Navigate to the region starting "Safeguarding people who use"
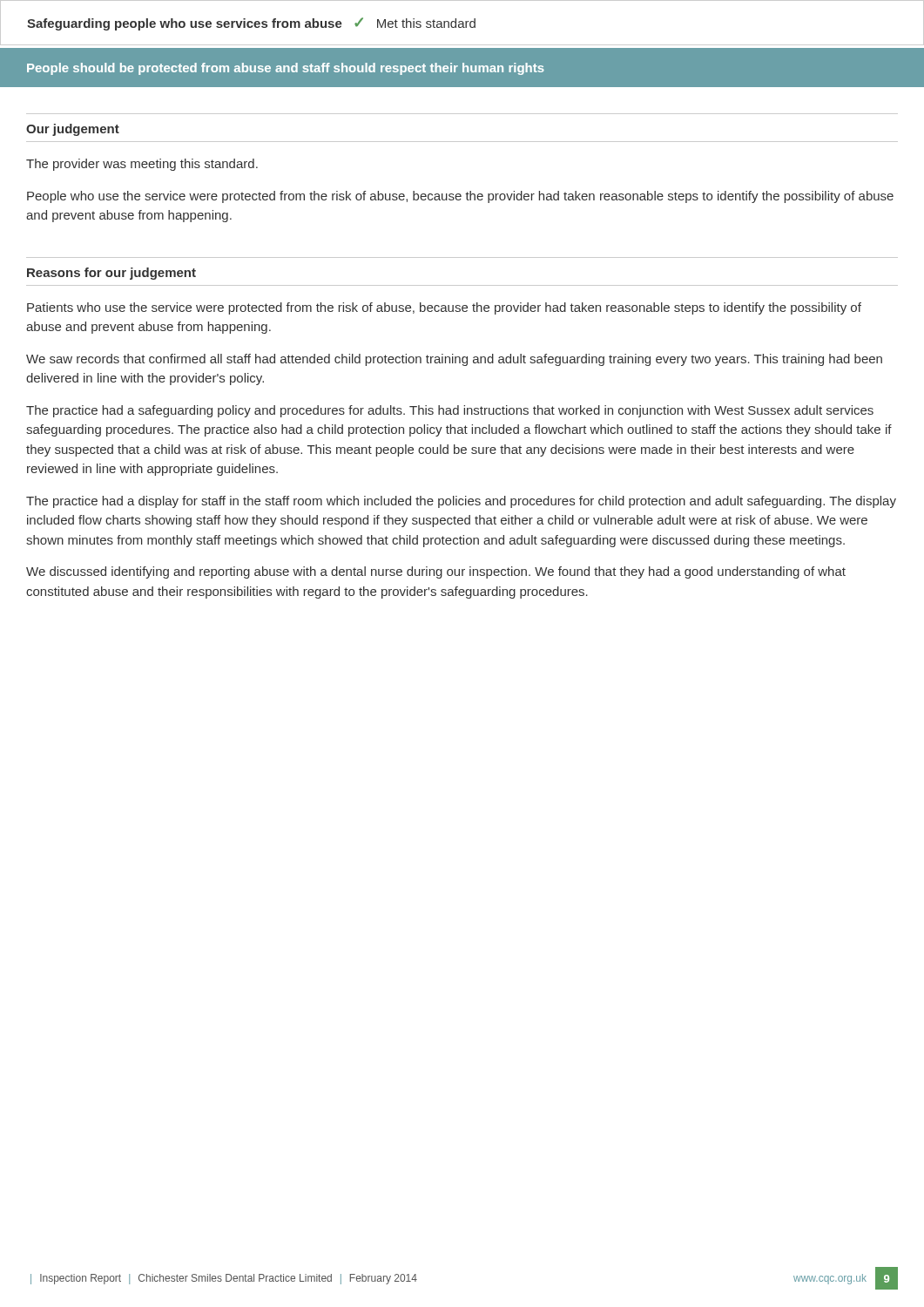Screen dimensions: 1307x924 click(252, 23)
